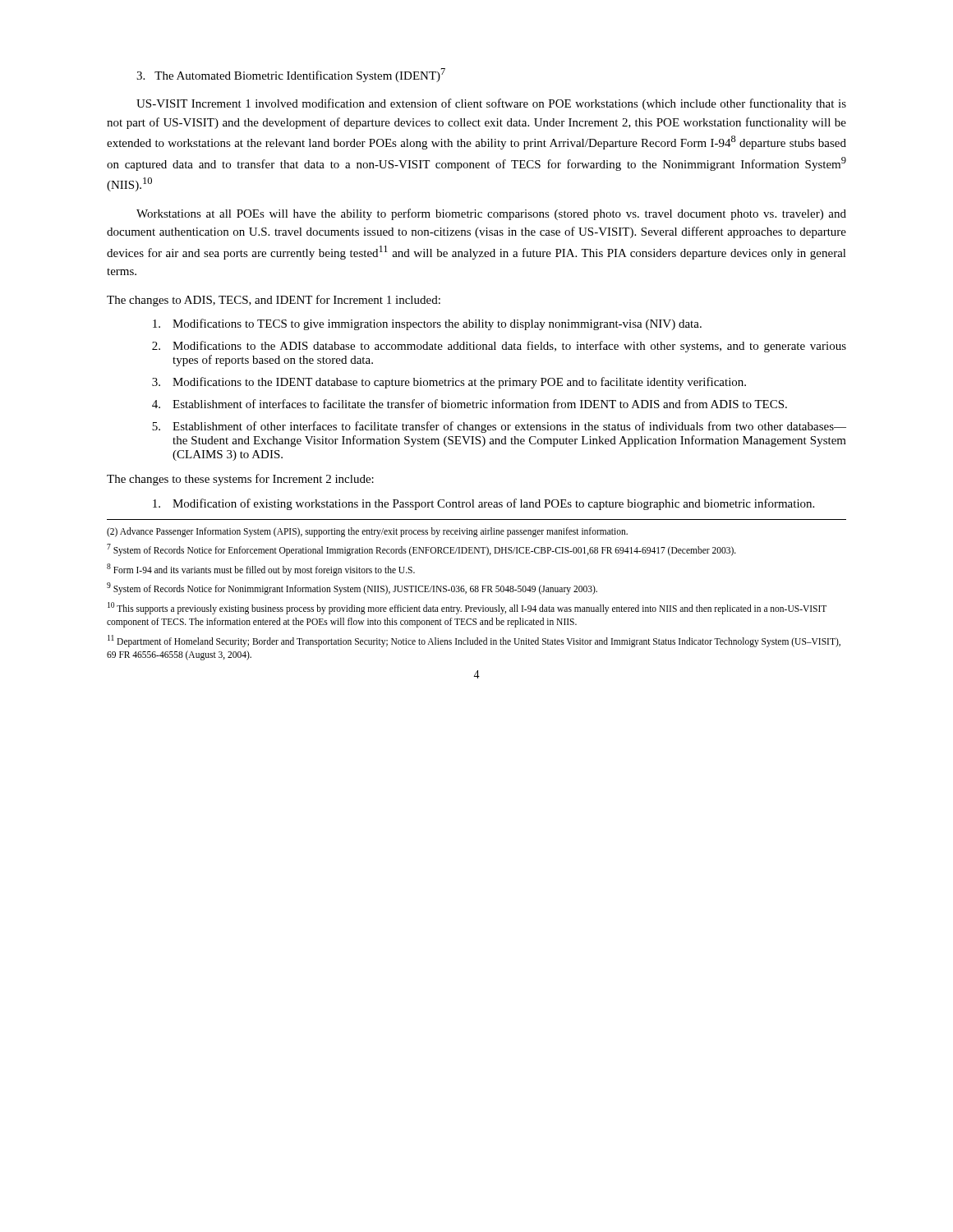Viewport: 953px width, 1232px height.
Task: Navigate to the passage starting "3. The Automated Biometric Identification System (IDENT)7"
Action: [x=291, y=74]
